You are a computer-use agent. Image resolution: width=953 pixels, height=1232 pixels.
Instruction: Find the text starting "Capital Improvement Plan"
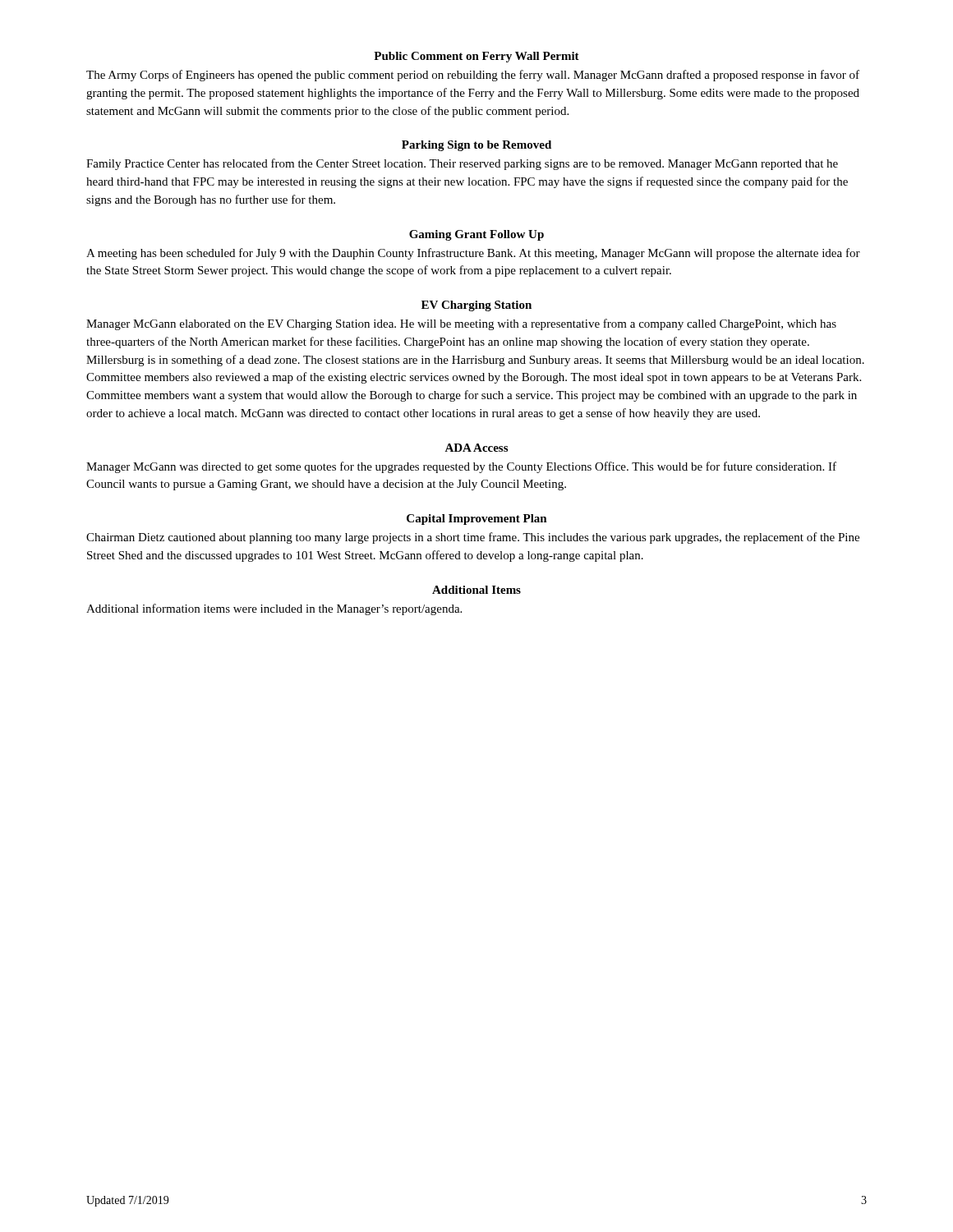point(476,518)
